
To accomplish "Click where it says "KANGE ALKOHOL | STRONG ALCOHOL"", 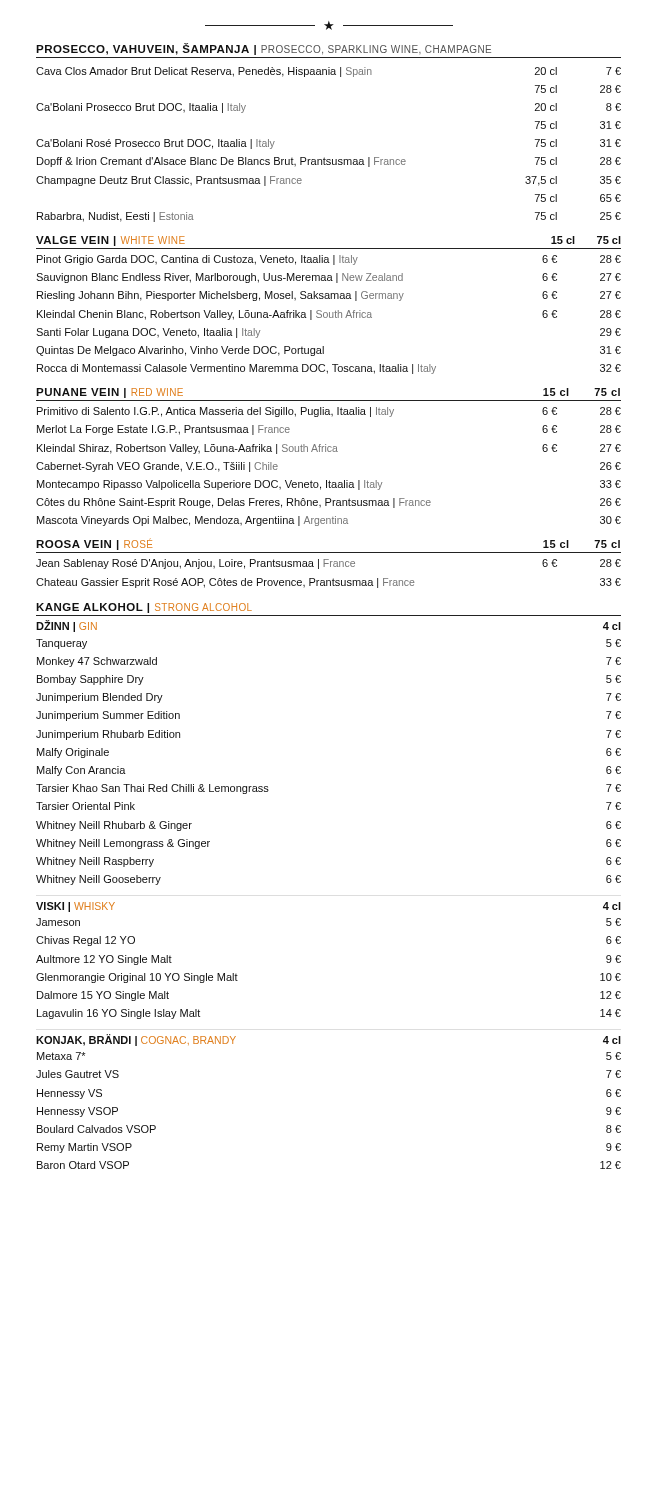I will [144, 607].
